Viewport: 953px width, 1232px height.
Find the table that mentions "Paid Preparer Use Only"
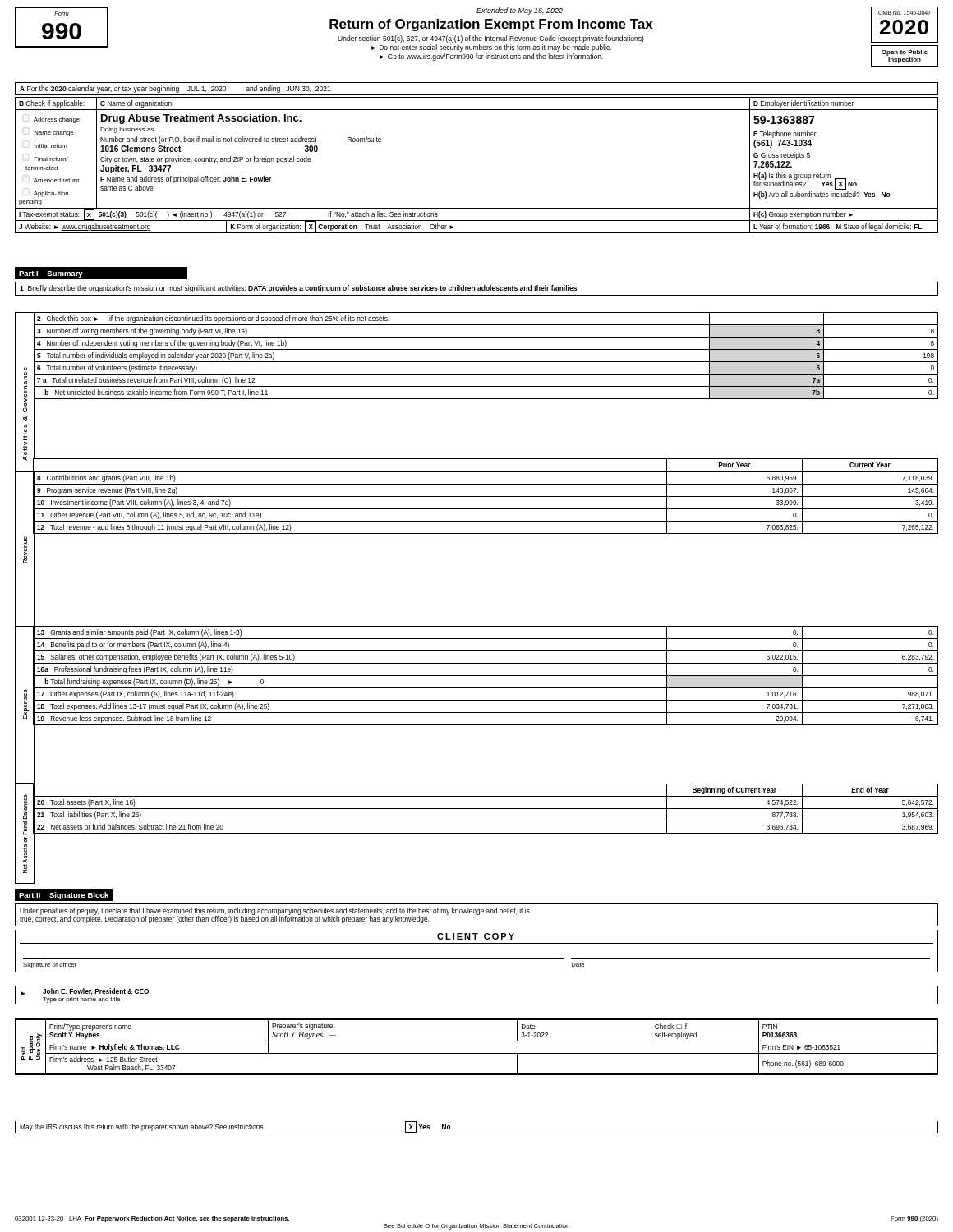(x=476, y=1047)
